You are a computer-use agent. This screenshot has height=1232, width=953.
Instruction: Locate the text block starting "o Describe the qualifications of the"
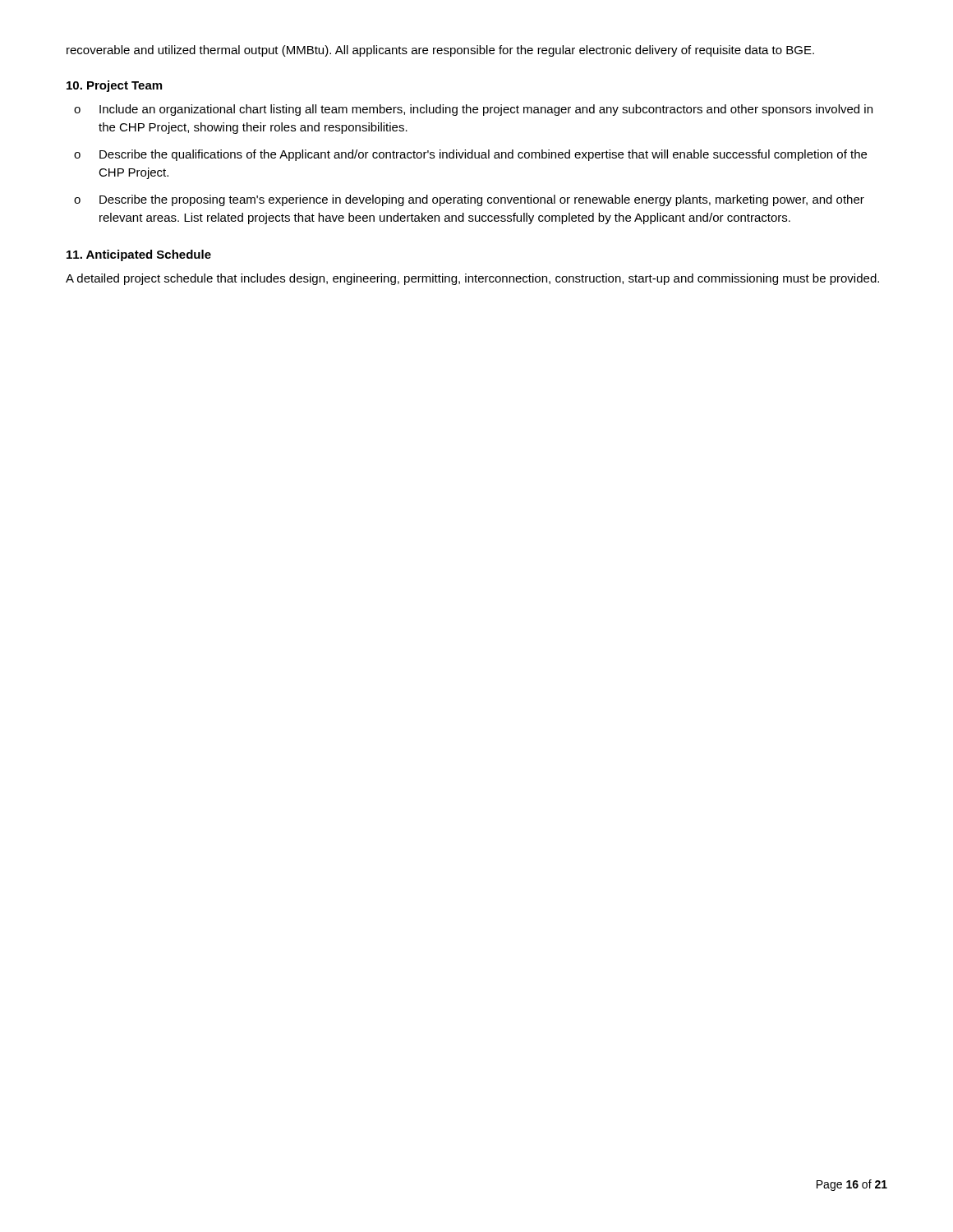coord(476,163)
